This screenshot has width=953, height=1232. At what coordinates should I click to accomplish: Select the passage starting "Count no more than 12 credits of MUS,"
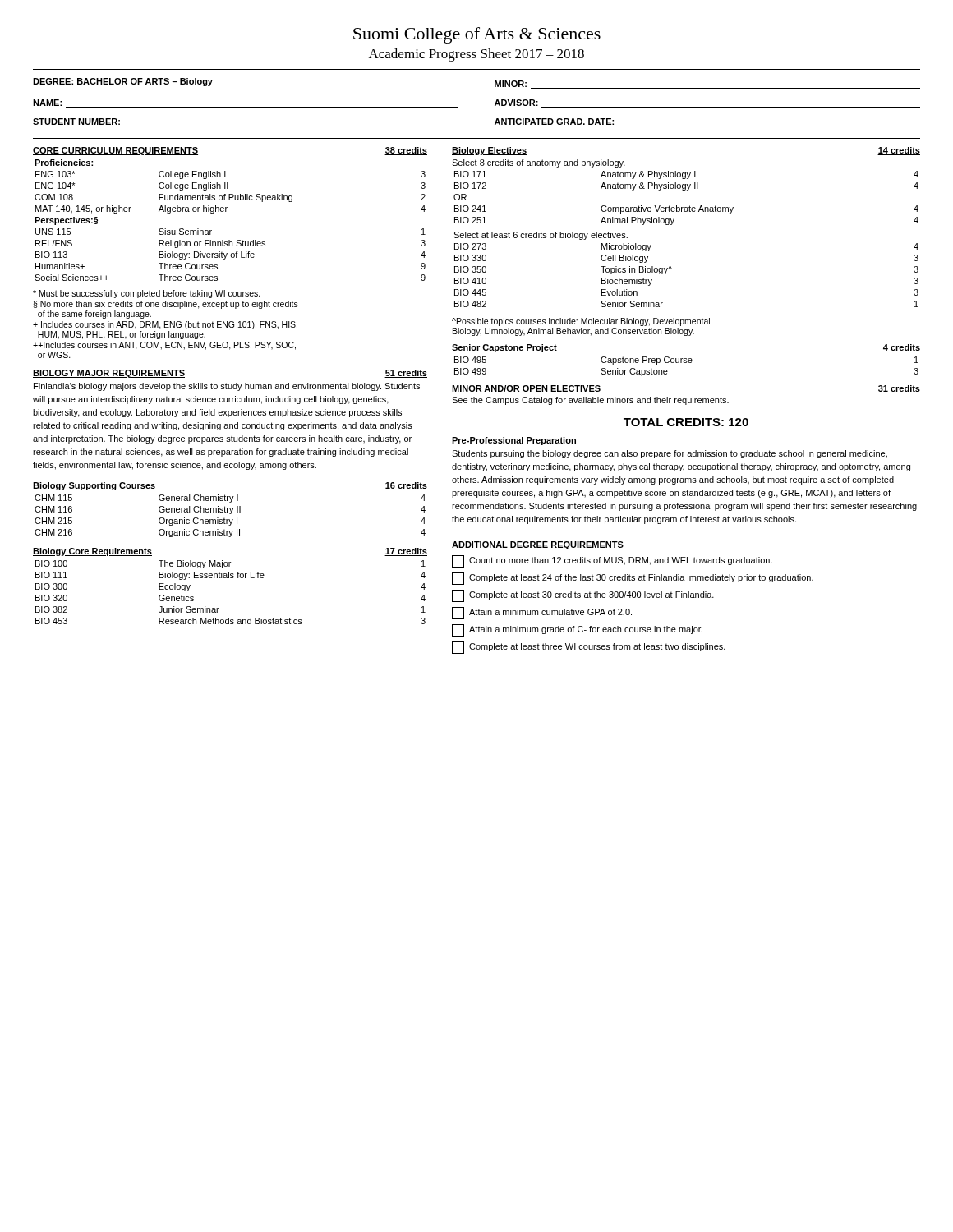612,561
